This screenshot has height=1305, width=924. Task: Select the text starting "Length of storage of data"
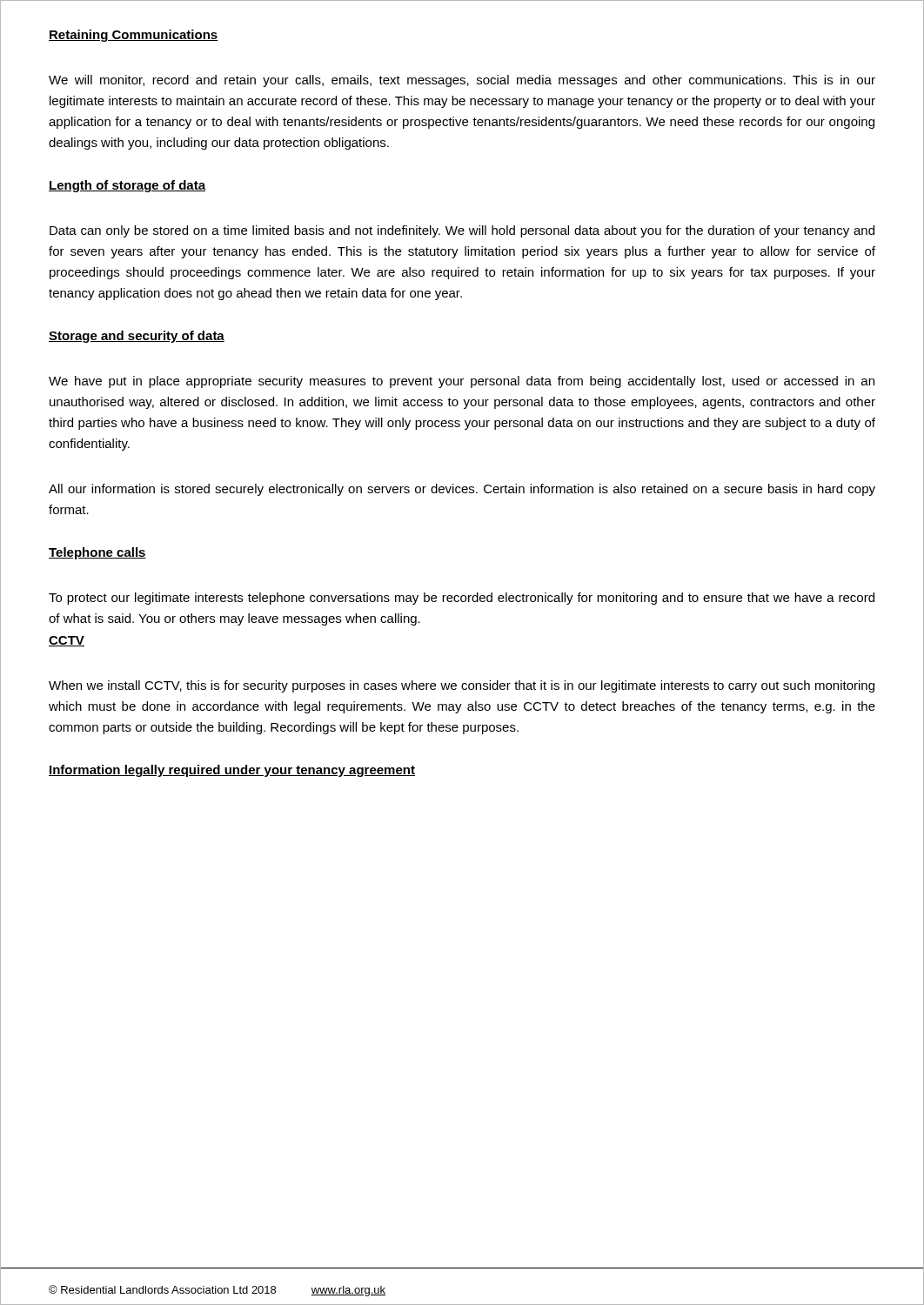127,185
